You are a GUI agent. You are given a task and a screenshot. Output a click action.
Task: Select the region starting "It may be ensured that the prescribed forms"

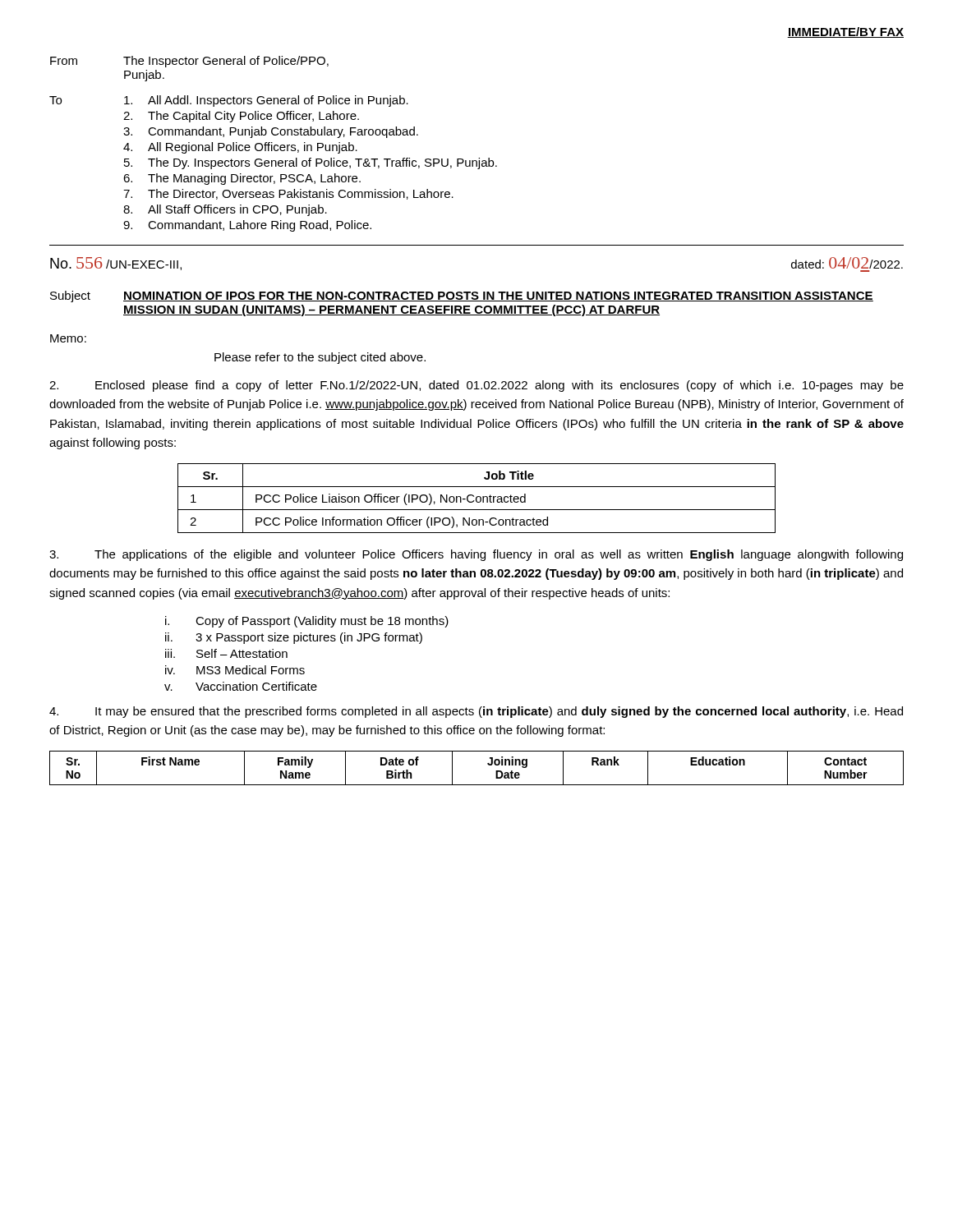pos(476,719)
